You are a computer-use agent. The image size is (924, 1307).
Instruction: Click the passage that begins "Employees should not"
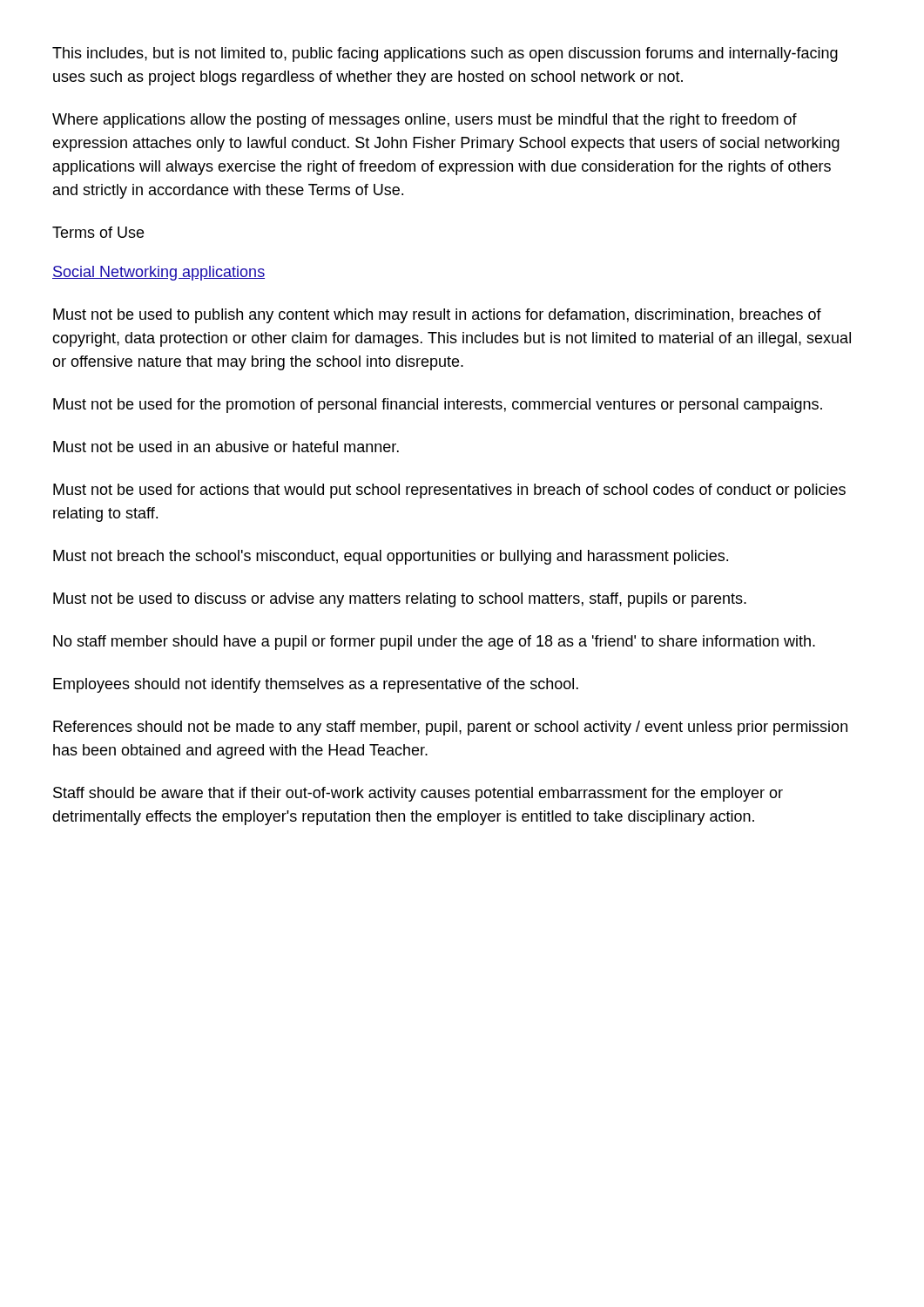(316, 684)
